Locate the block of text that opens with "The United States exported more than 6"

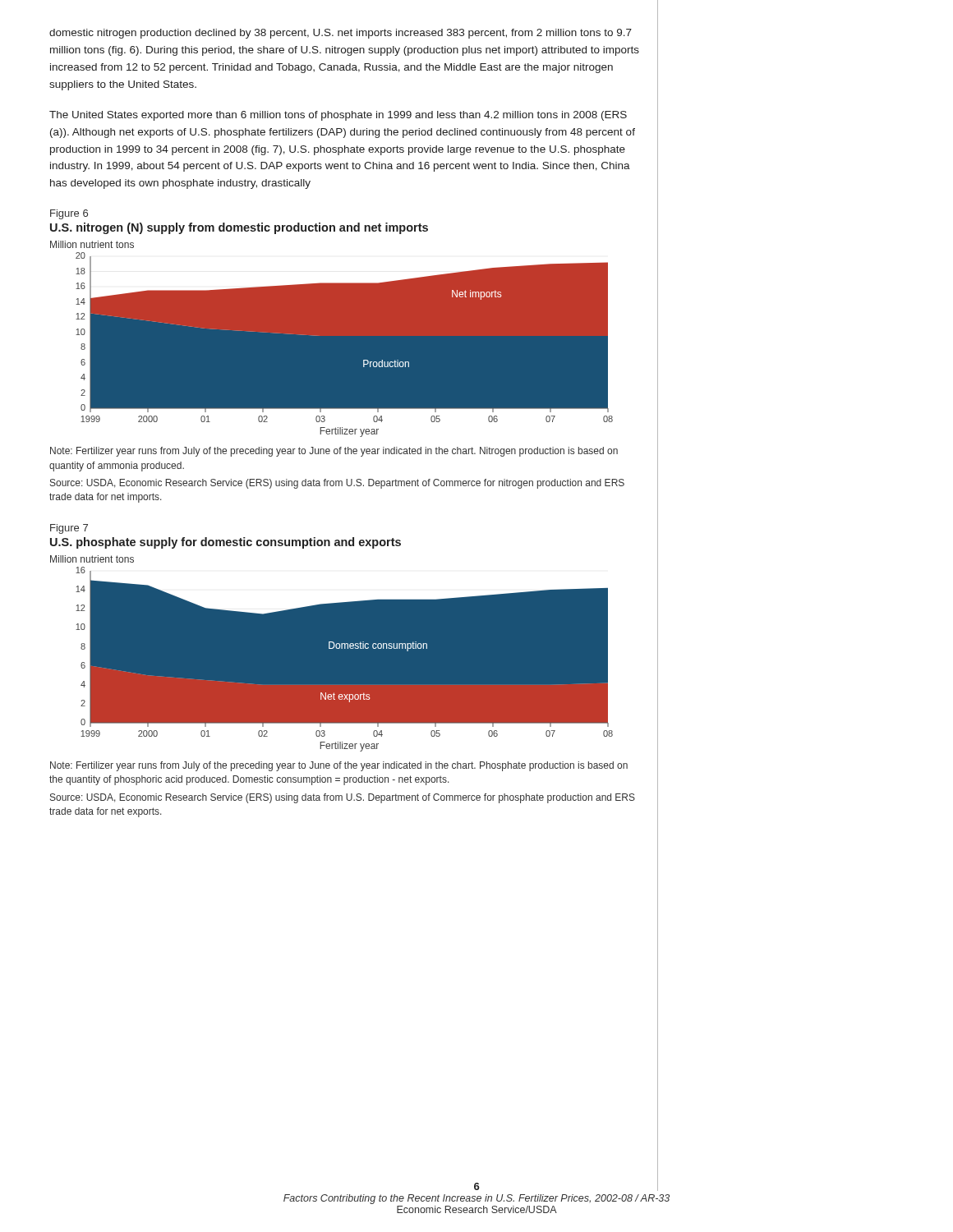pos(342,149)
